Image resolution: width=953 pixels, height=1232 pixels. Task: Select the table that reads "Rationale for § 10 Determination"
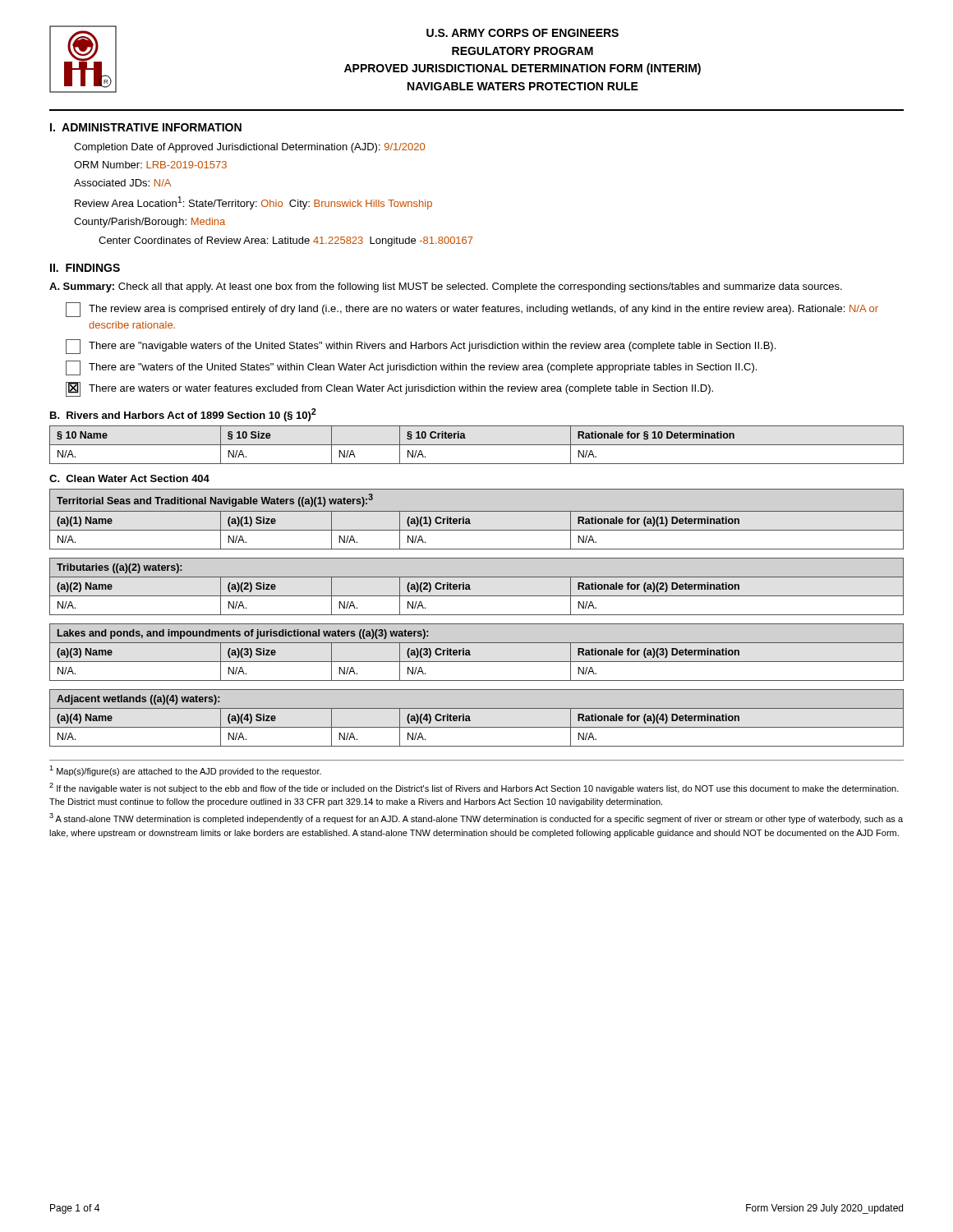coord(476,445)
